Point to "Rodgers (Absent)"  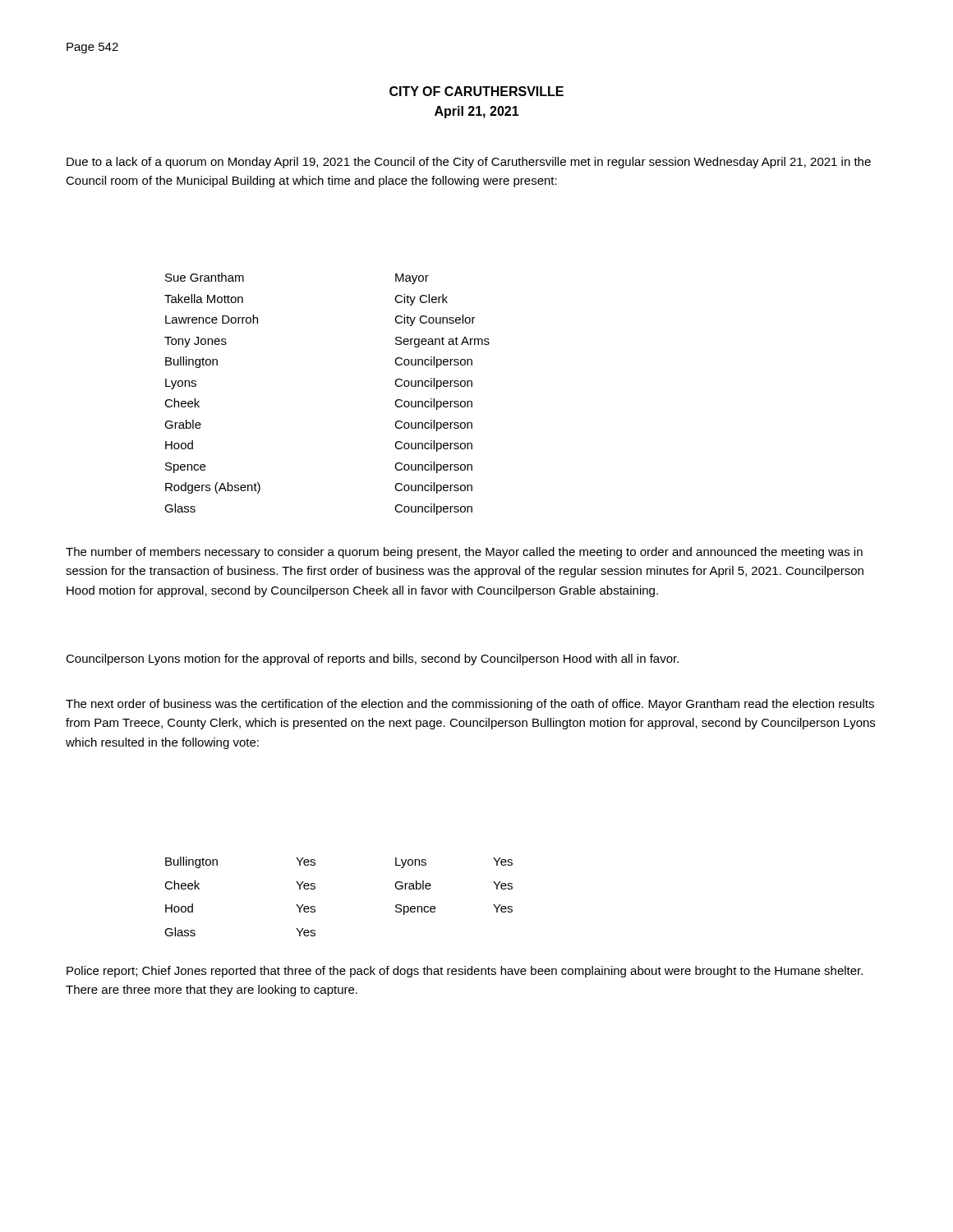pyautogui.click(x=213, y=487)
